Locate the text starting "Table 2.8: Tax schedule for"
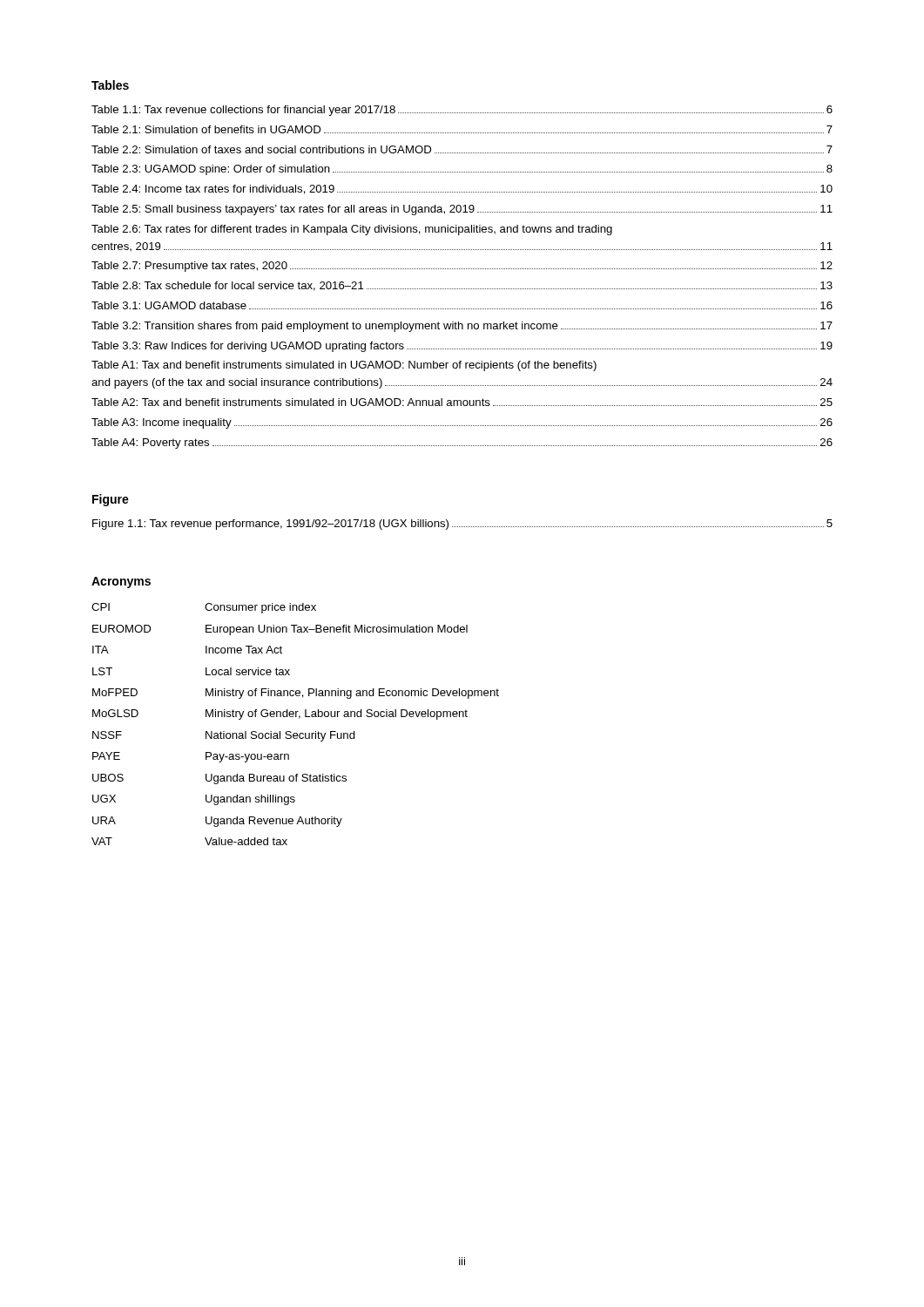The width and height of the screenshot is (924, 1307). click(x=462, y=286)
